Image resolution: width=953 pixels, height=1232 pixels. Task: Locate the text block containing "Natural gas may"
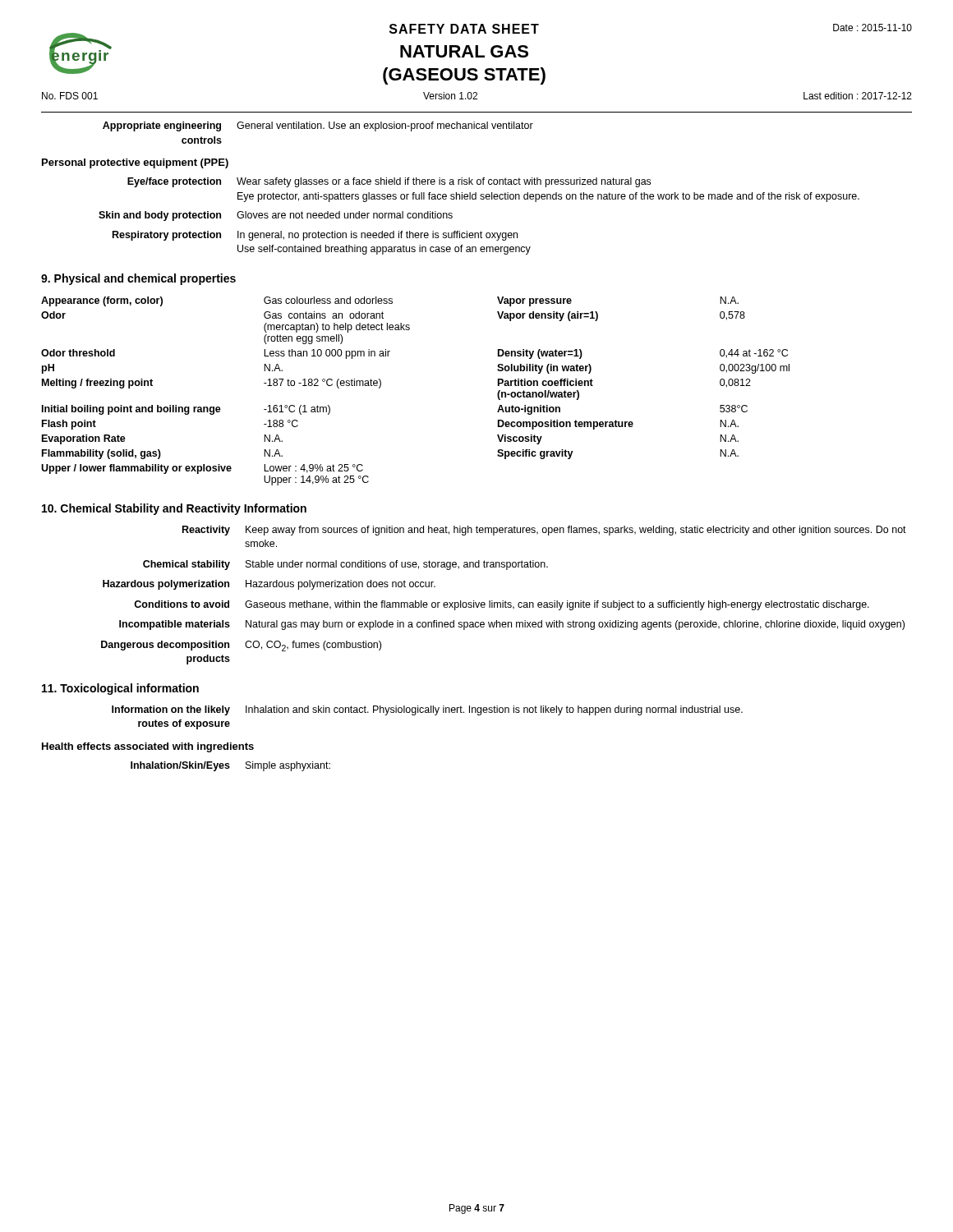(x=575, y=624)
